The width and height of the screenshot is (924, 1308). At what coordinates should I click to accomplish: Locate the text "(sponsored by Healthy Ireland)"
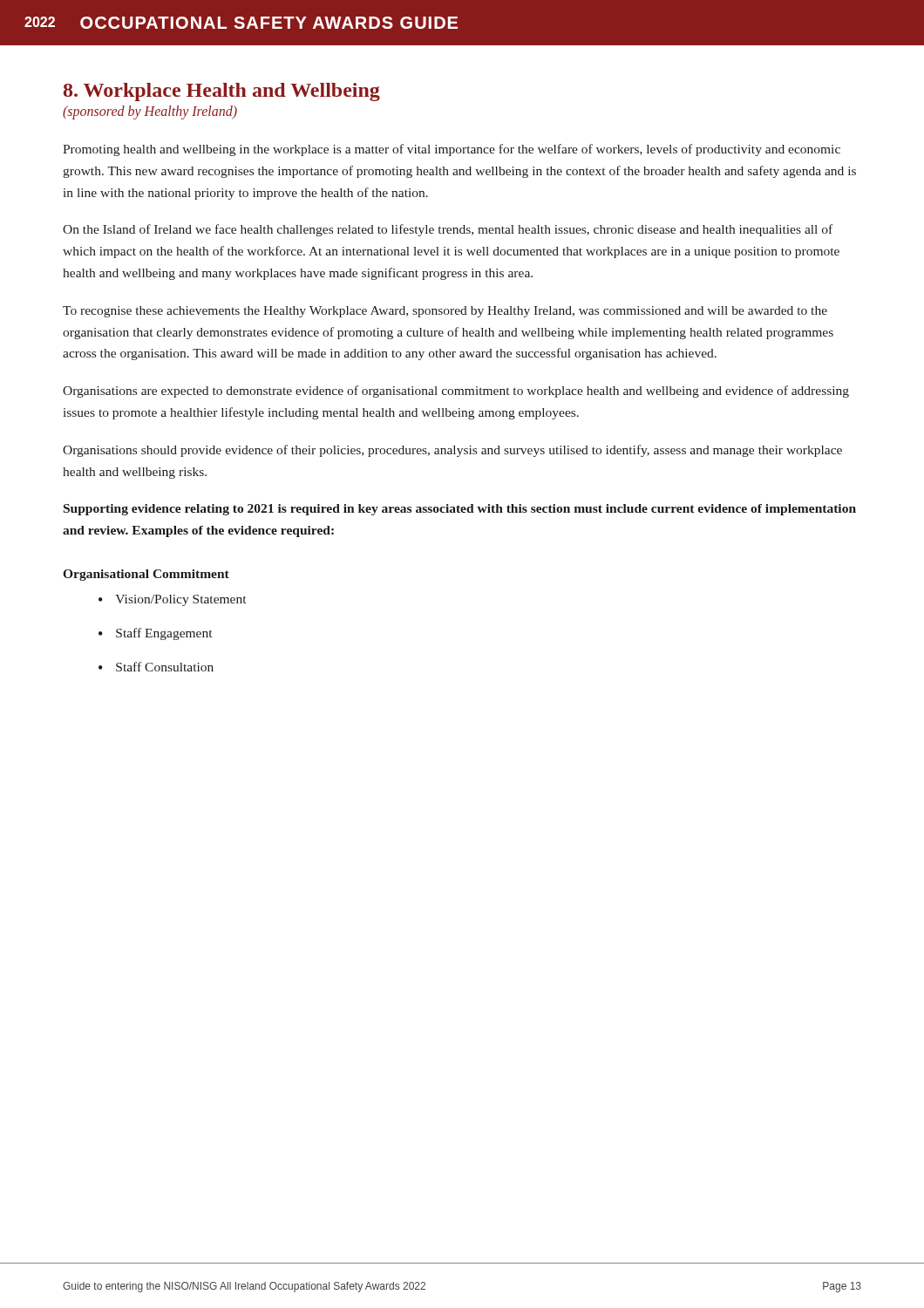pyautogui.click(x=150, y=111)
